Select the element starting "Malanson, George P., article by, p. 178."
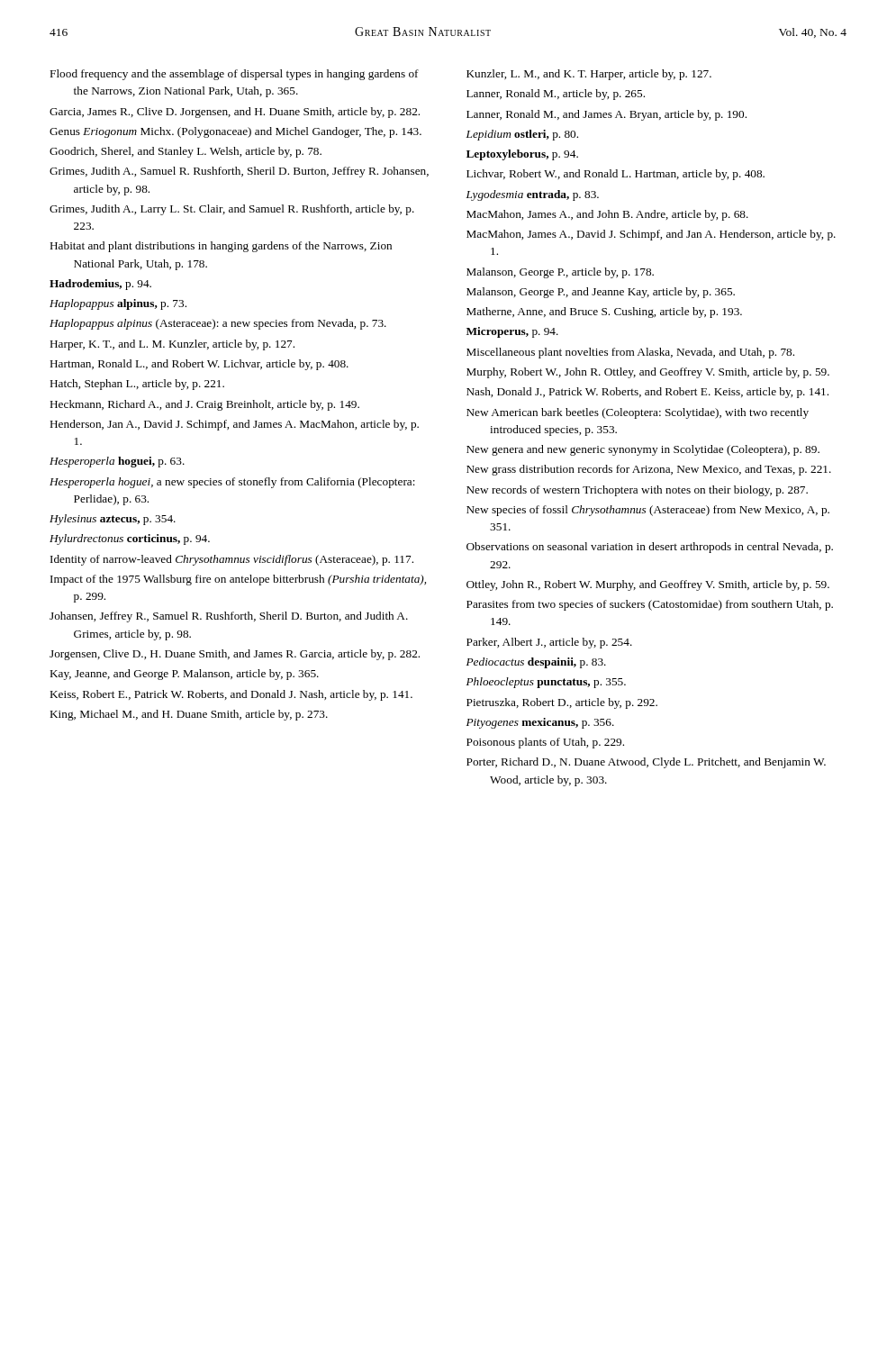The width and height of the screenshot is (896, 1351). coord(560,271)
